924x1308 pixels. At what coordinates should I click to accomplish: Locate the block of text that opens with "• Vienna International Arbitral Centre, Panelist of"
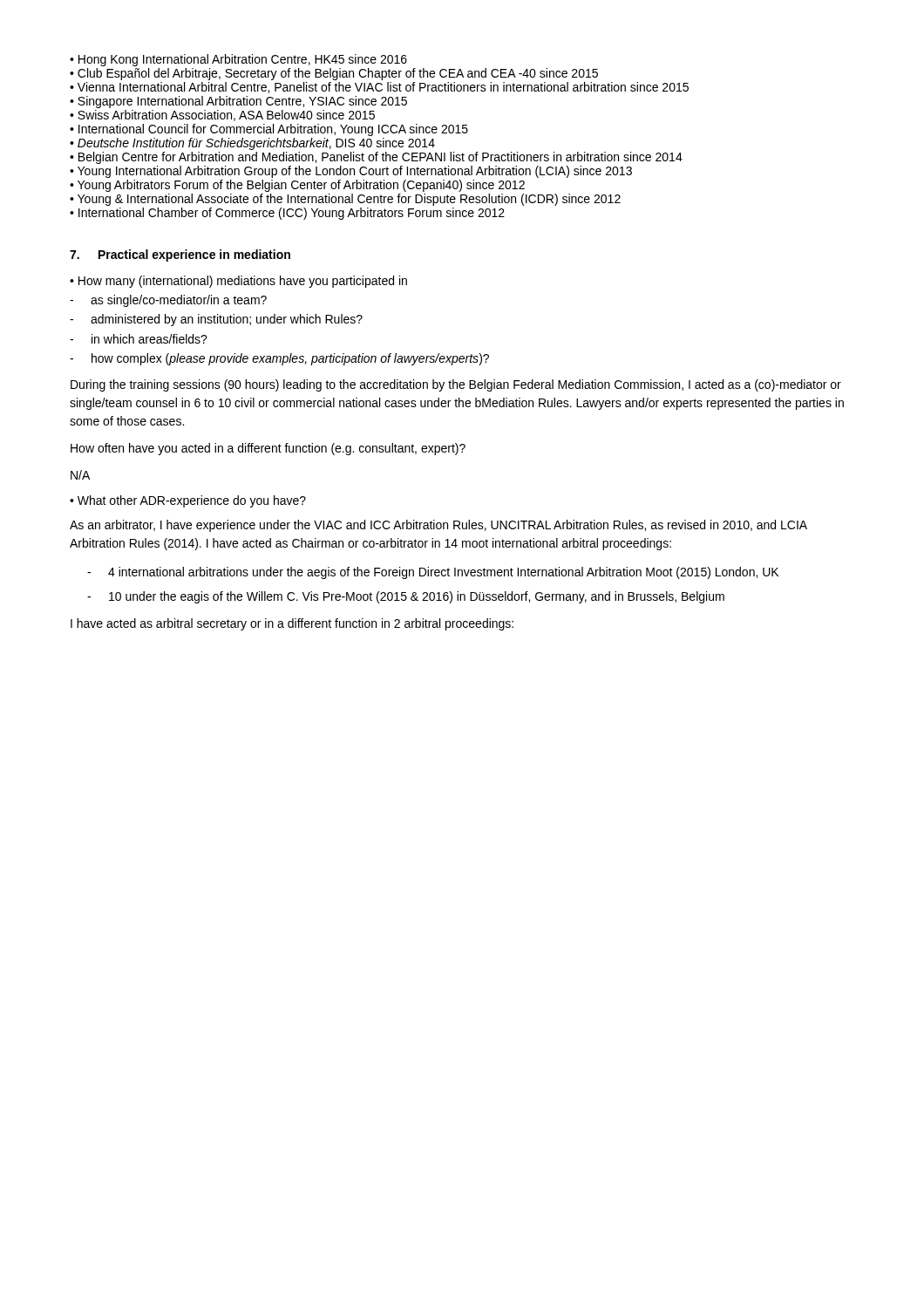(462, 87)
